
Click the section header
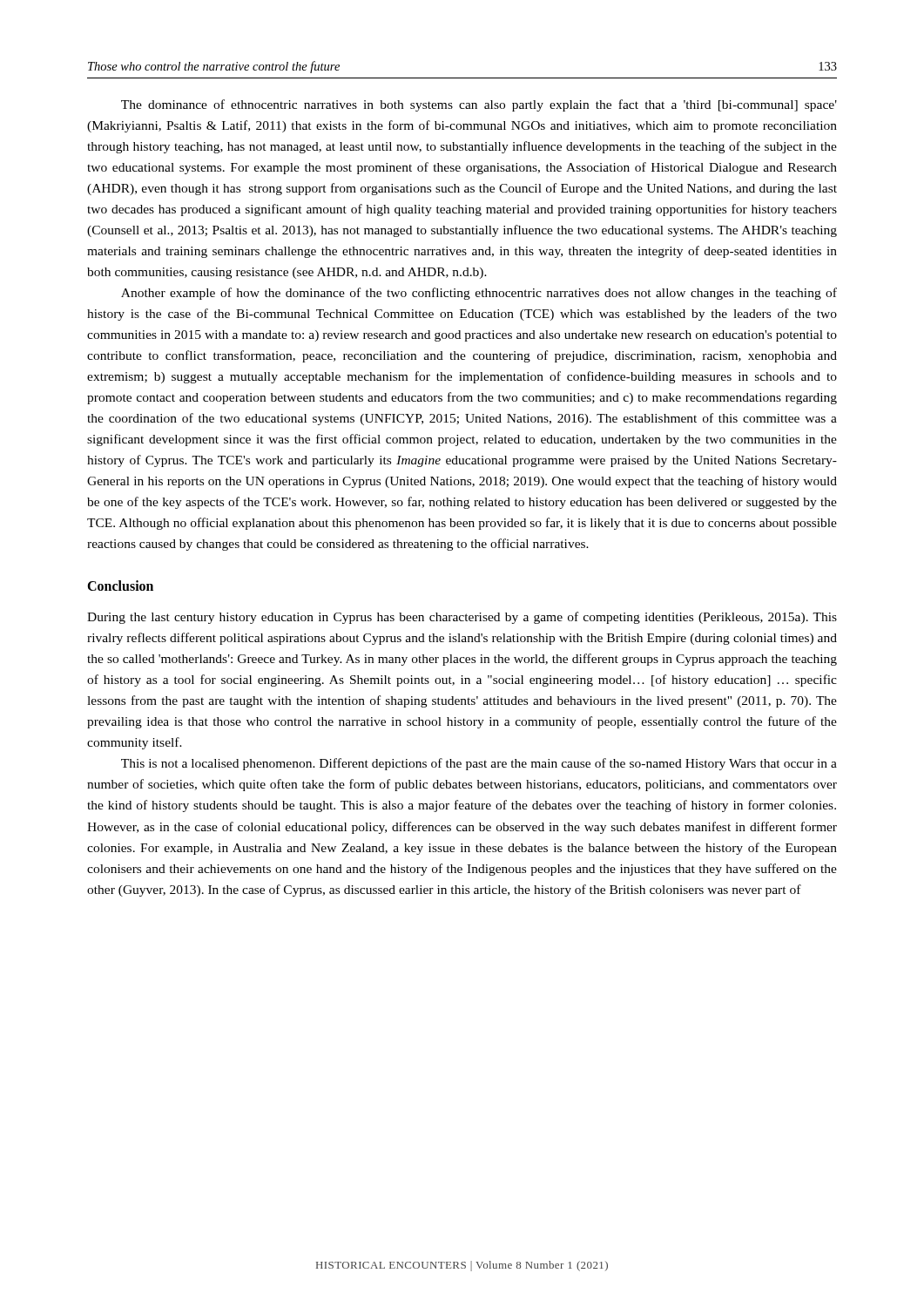click(x=120, y=586)
